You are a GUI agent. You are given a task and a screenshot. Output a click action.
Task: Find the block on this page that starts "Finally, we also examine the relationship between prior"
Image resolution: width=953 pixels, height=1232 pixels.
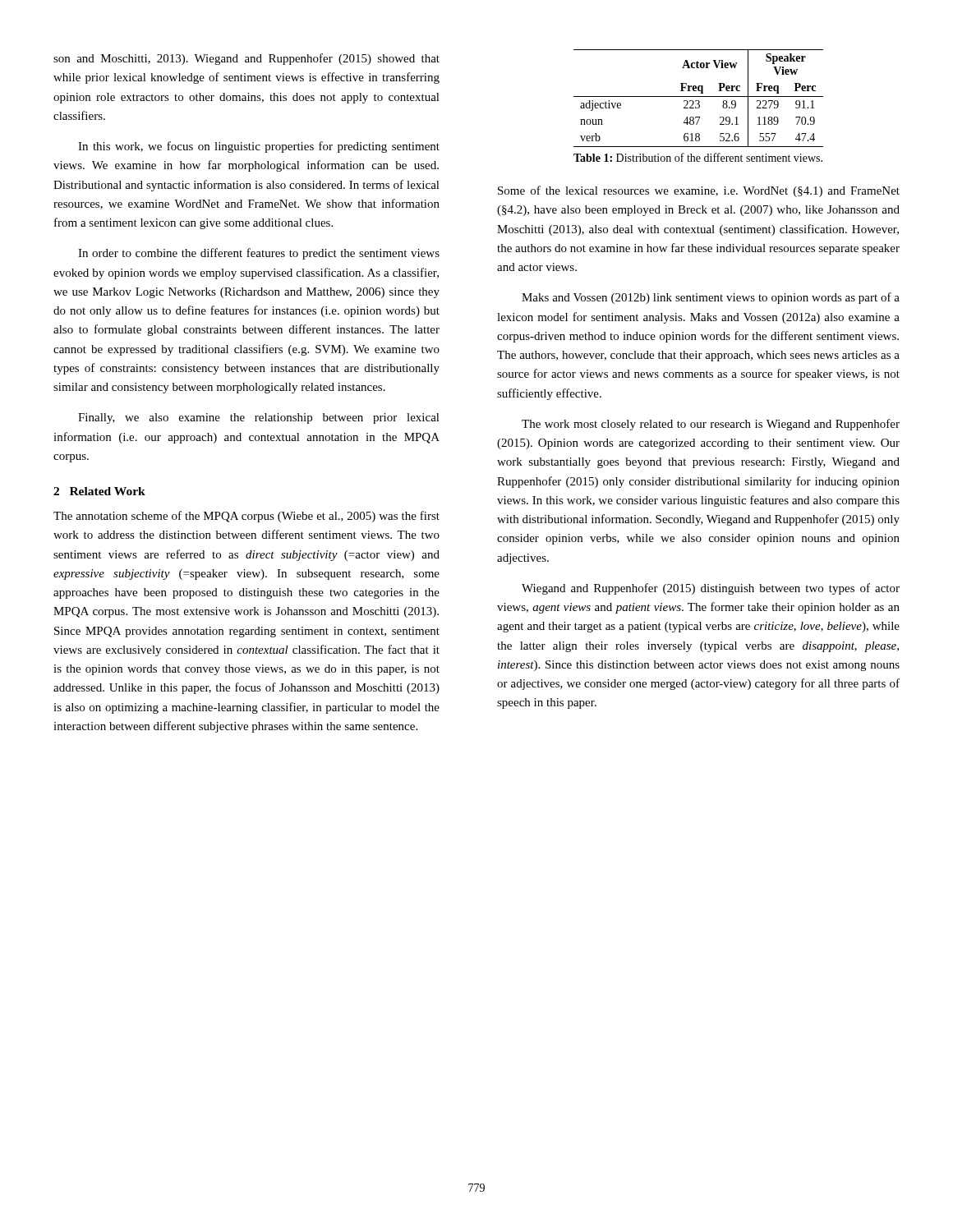click(x=246, y=437)
